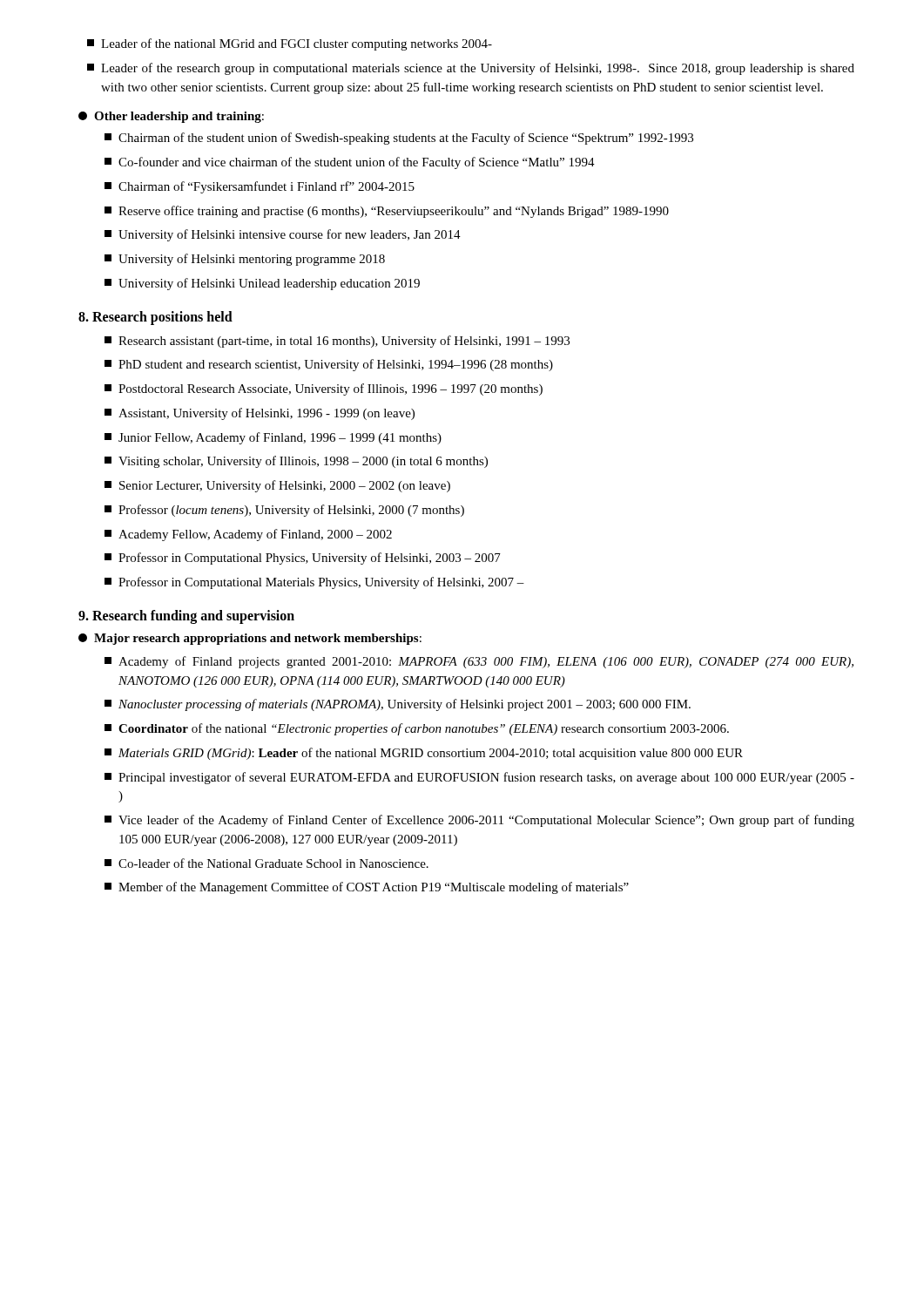The width and height of the screenshot is (924, 1307).
Task: Click on the passage starting "Visiting scholar, University of Illinois,"
Action: 479,462
